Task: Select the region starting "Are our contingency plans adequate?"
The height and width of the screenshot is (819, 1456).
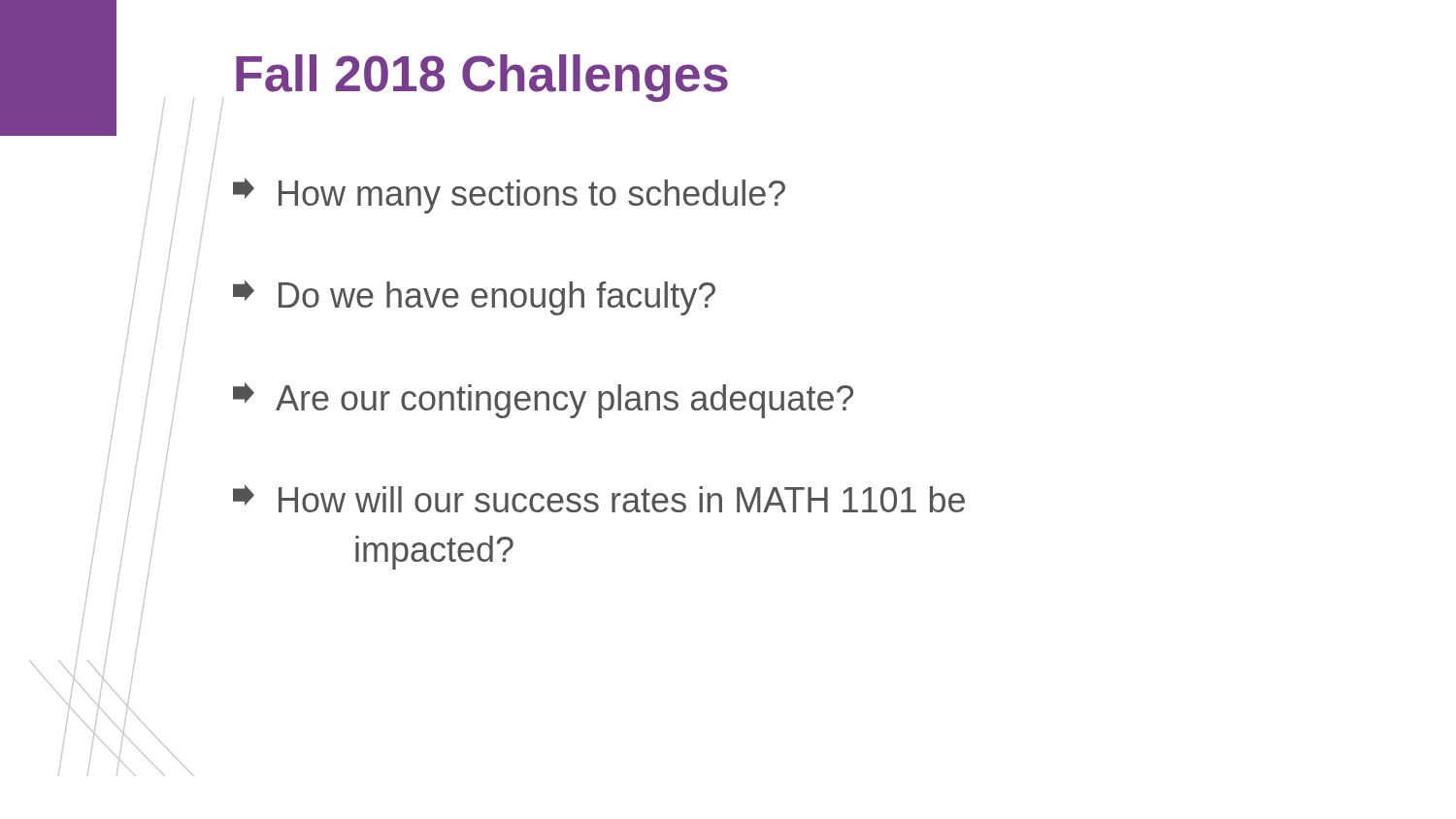Action: (x=544, y=399)
